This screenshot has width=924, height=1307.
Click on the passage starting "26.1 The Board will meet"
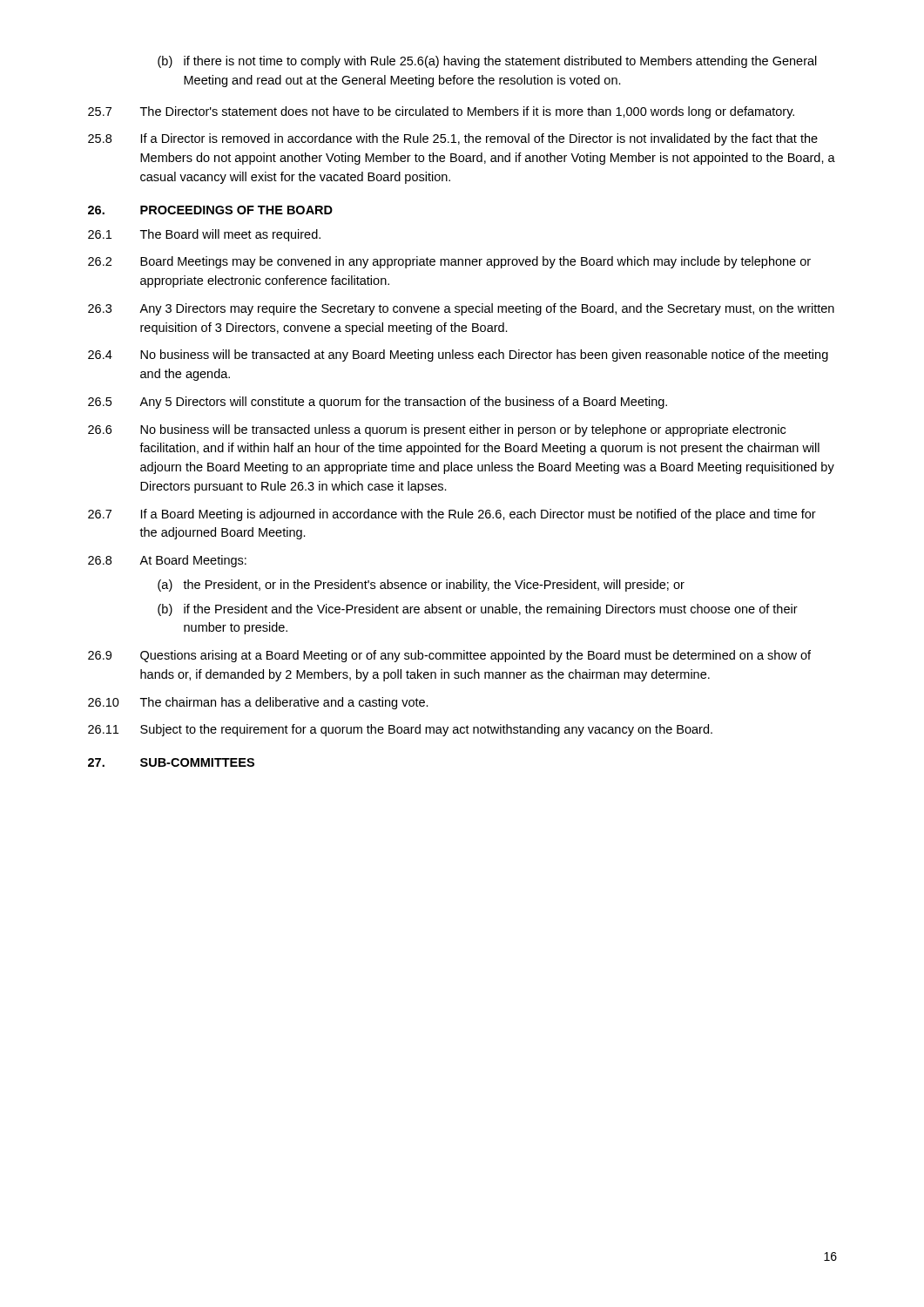204,235
